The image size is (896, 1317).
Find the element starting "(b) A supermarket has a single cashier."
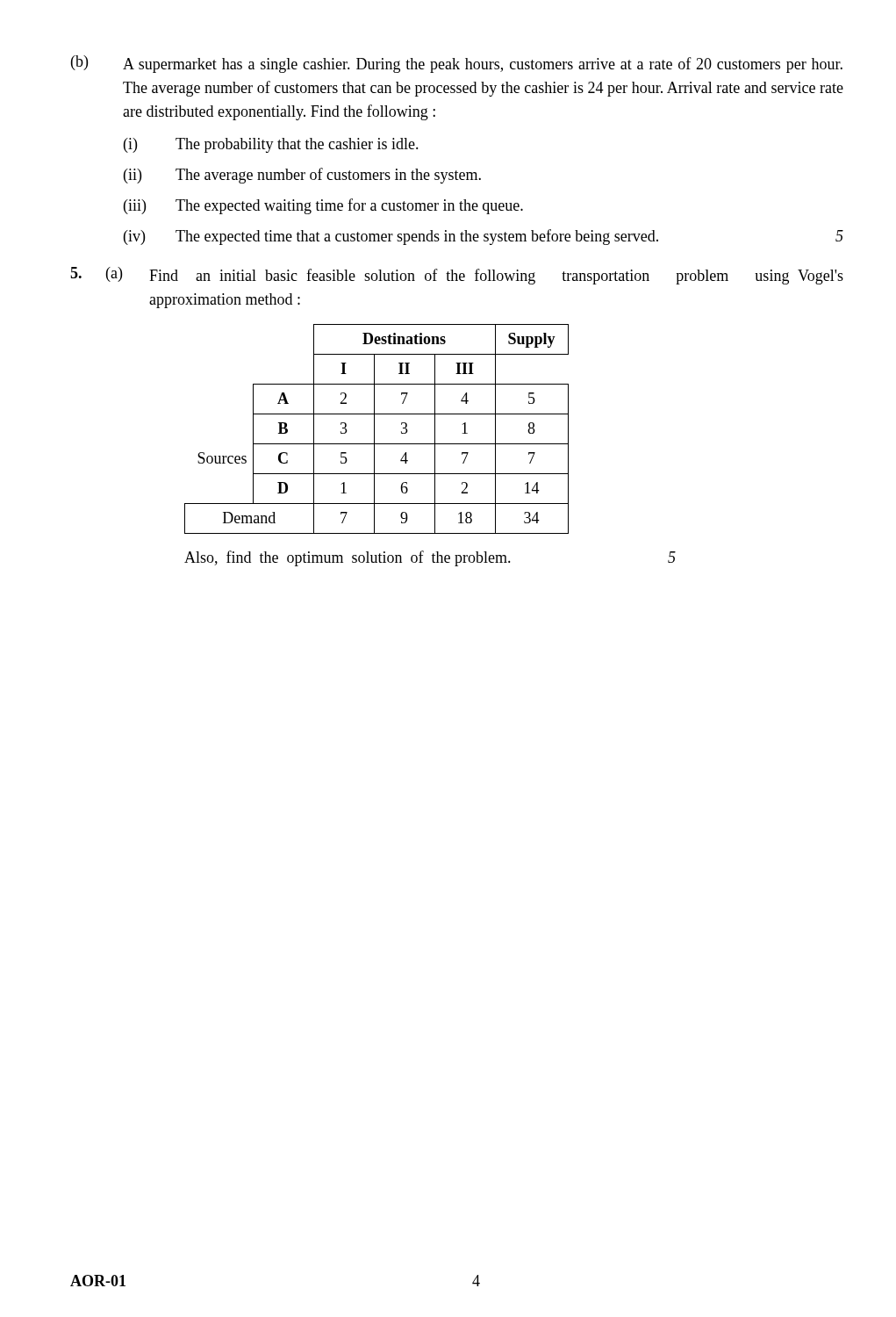pyautogui.click(x=457, y=88)
